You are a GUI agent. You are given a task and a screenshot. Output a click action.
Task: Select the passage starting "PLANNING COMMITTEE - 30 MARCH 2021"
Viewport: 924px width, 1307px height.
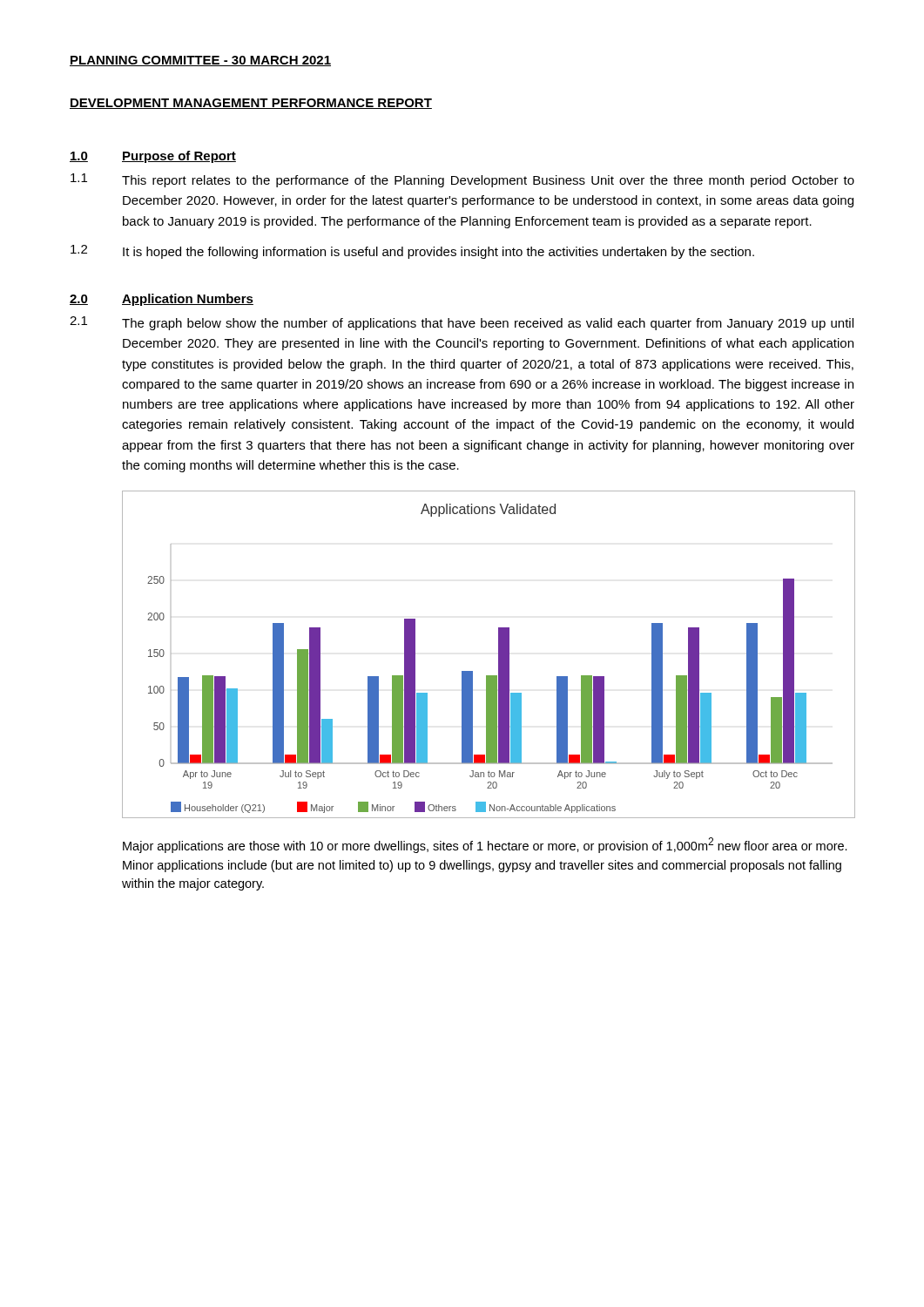pyautogui.click(x=200, y=60)
